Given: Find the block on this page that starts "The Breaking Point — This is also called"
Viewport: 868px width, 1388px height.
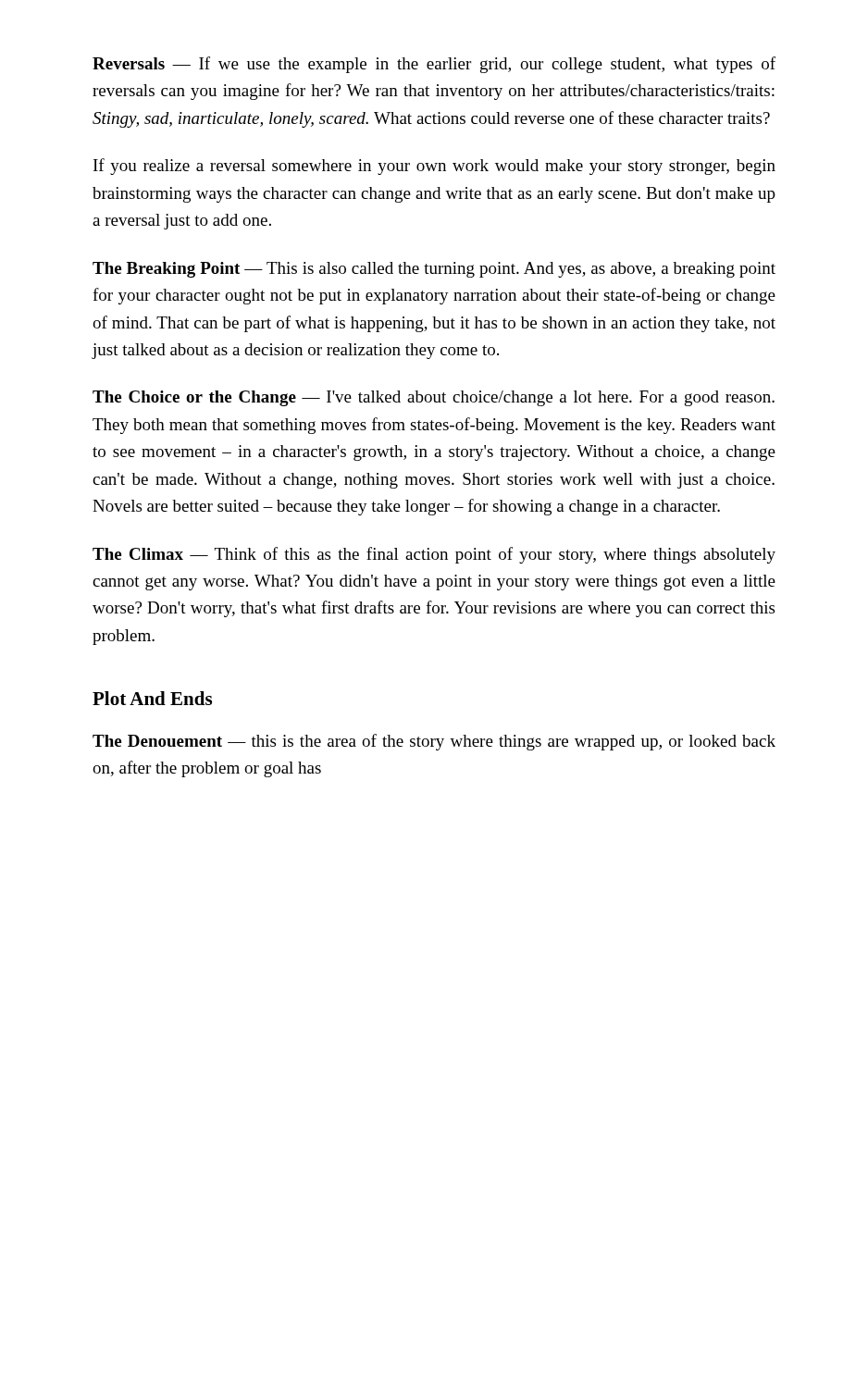Looking at the screenshot, I should (434, 308).
